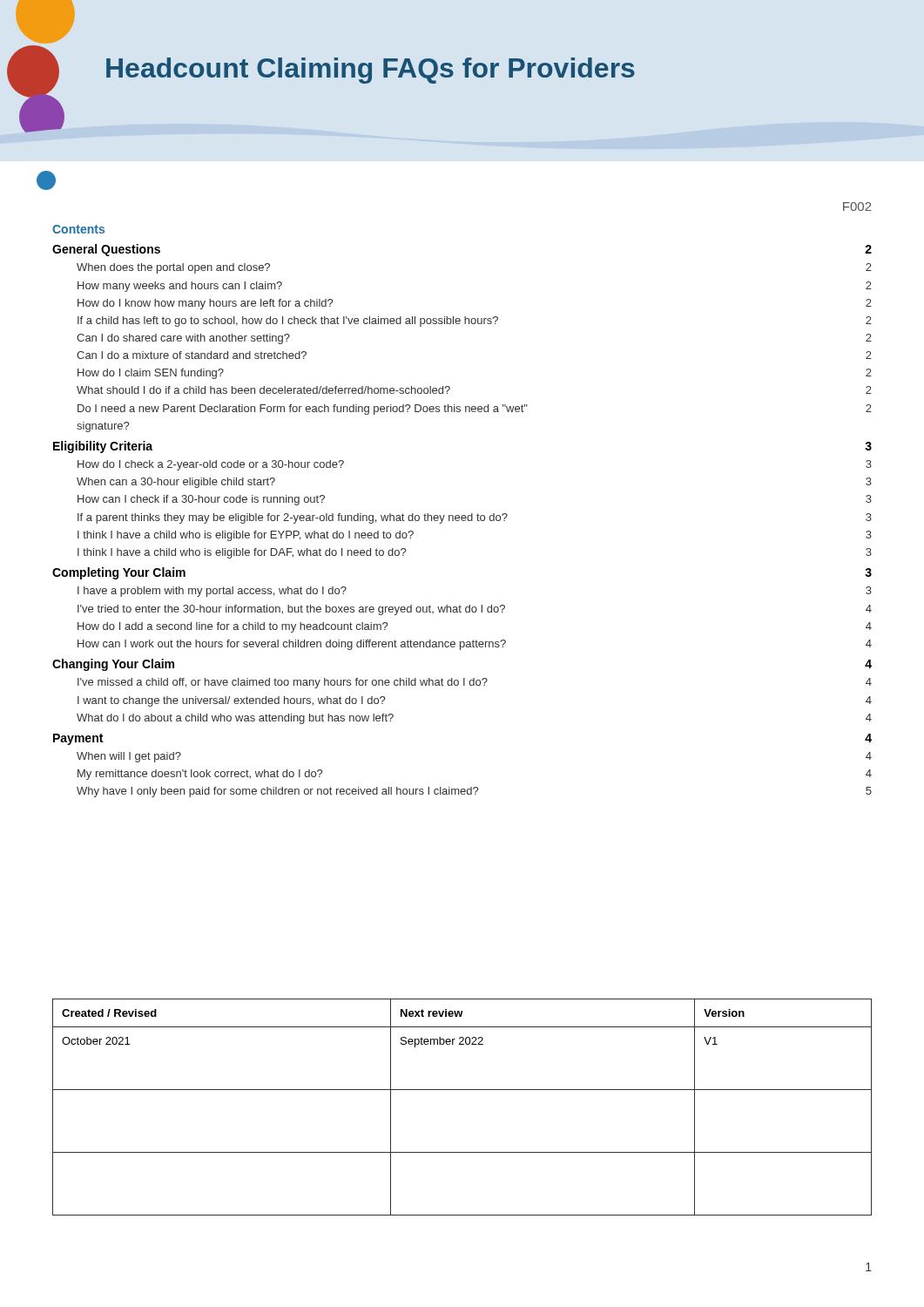Click on the table containing "Created / Revised"
The width and height of the screenshot is (924, 1307).
tap(462, 1107)
